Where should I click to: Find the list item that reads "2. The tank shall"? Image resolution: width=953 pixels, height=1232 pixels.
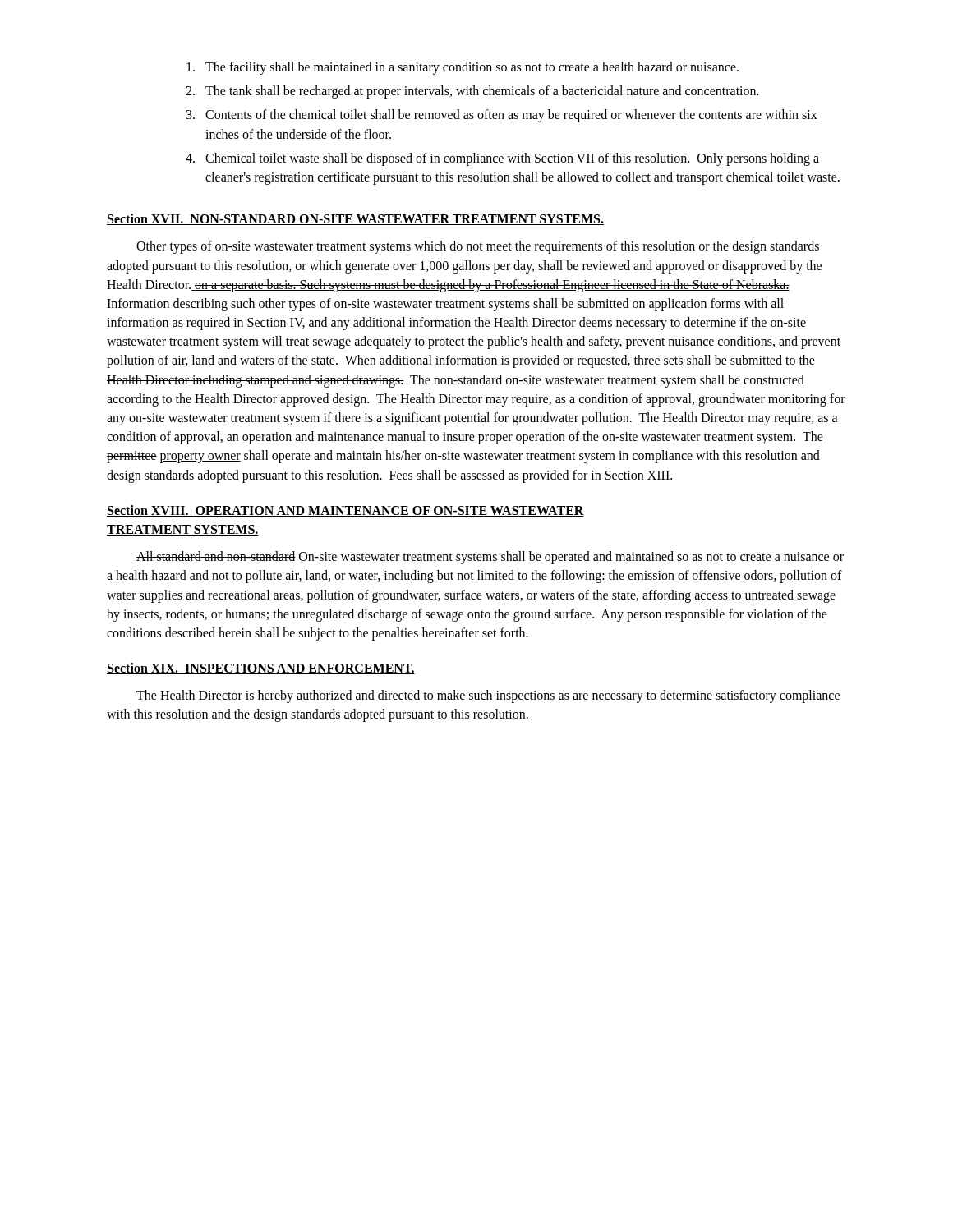pyautogui.click(x=509, y=91)
